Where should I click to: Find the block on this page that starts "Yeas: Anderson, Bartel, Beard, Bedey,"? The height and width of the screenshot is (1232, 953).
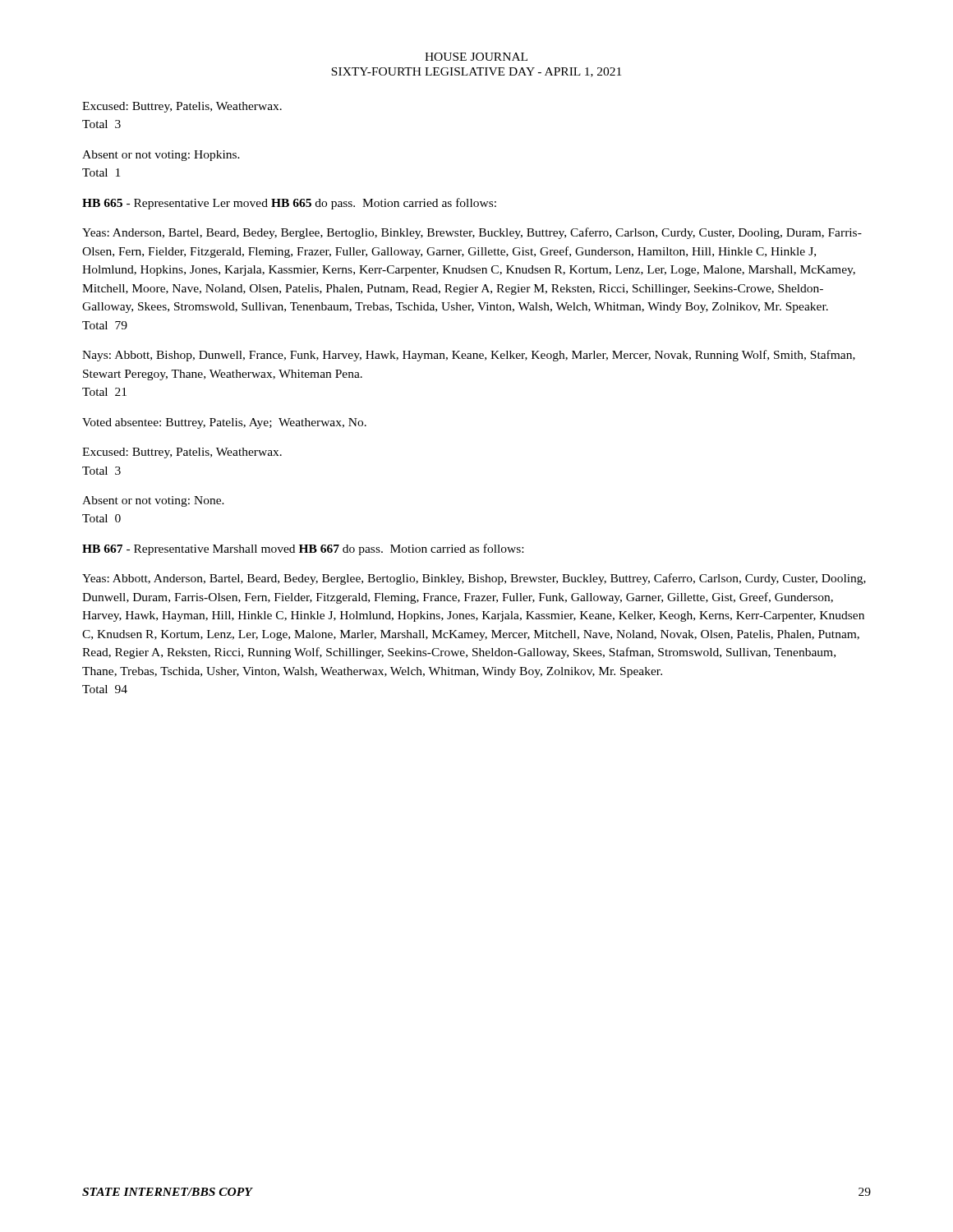[476, 279]
